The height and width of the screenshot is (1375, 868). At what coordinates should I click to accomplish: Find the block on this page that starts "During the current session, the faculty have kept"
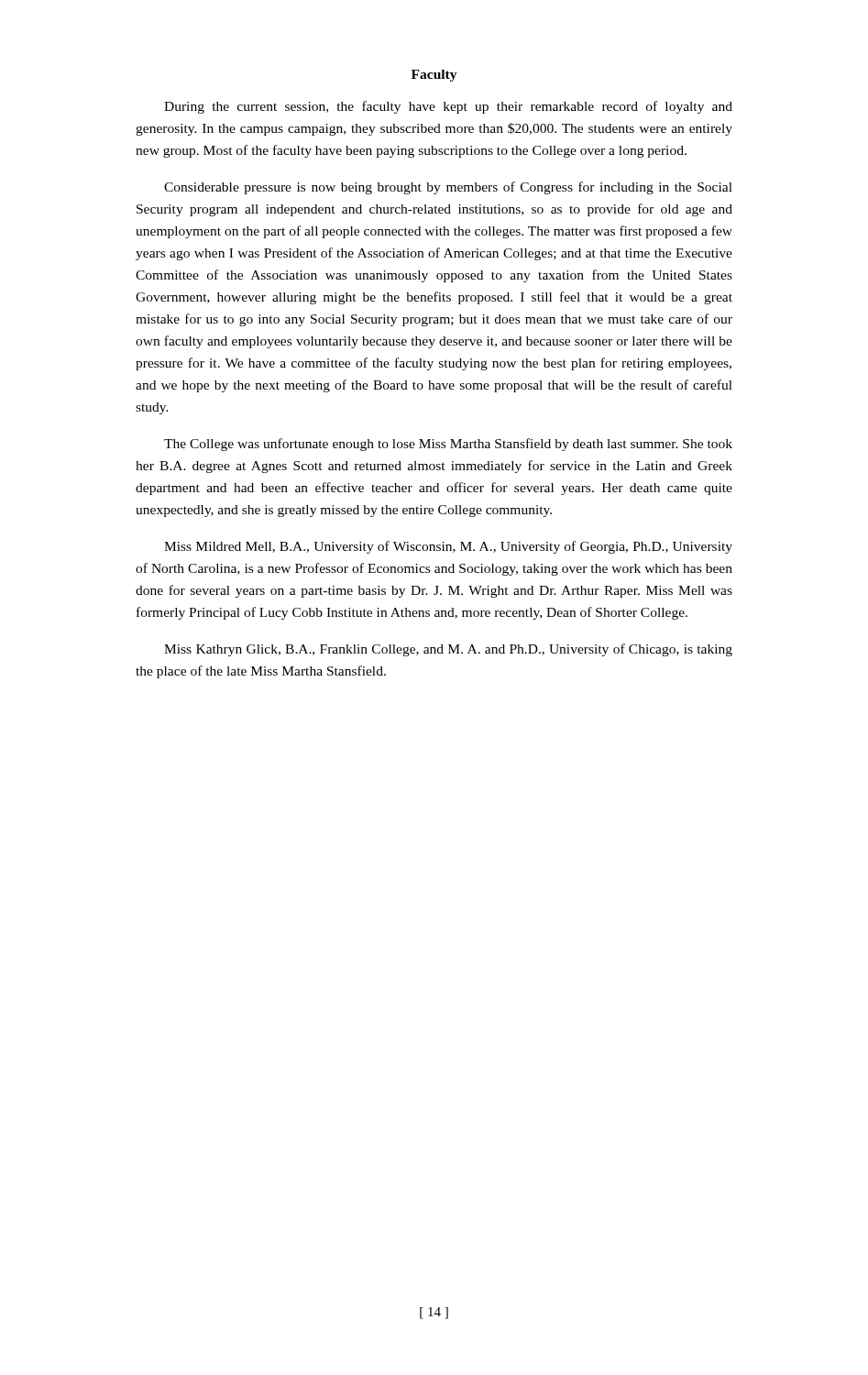coord(434,128)
